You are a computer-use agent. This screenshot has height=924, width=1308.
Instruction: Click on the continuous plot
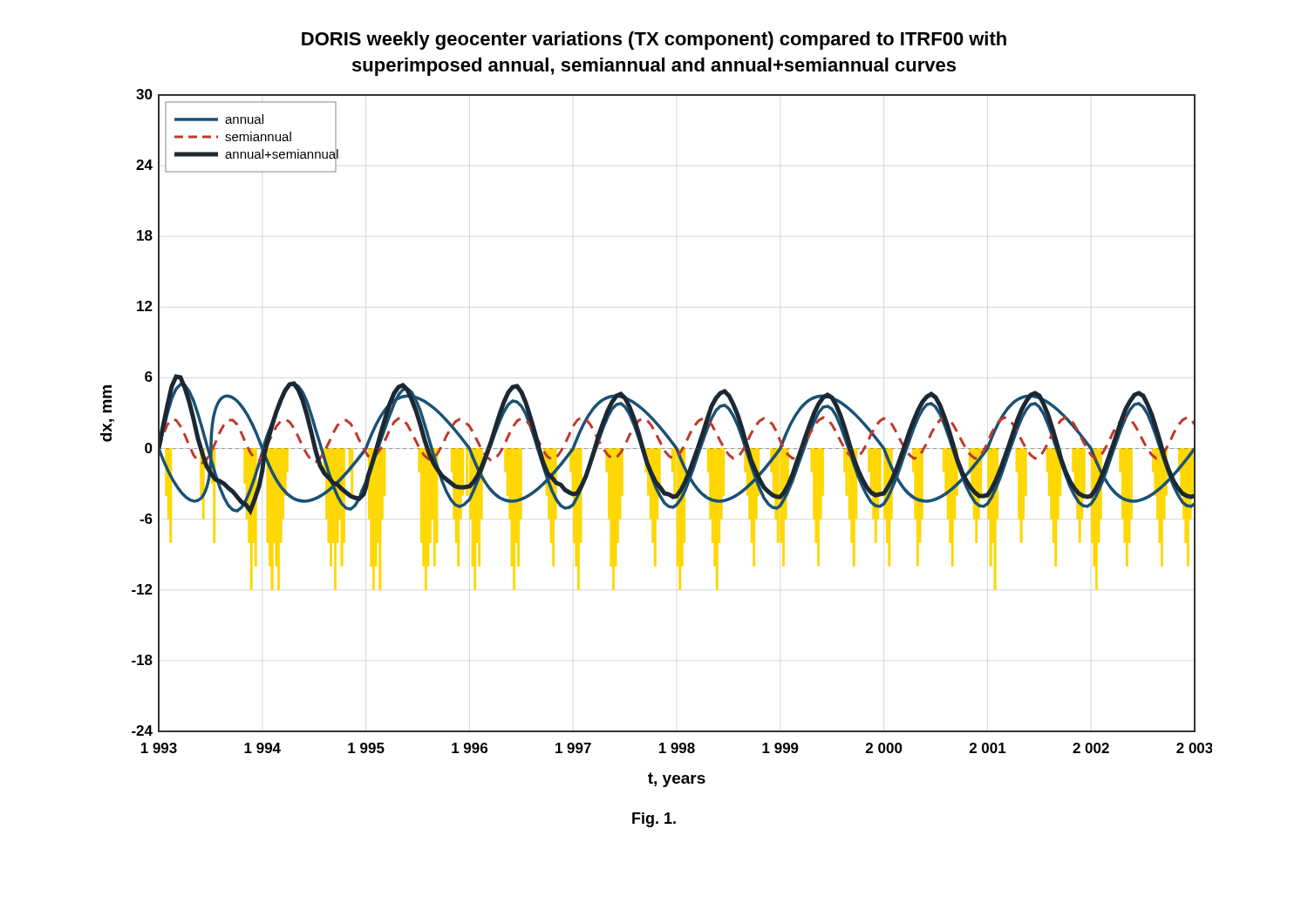654,444
